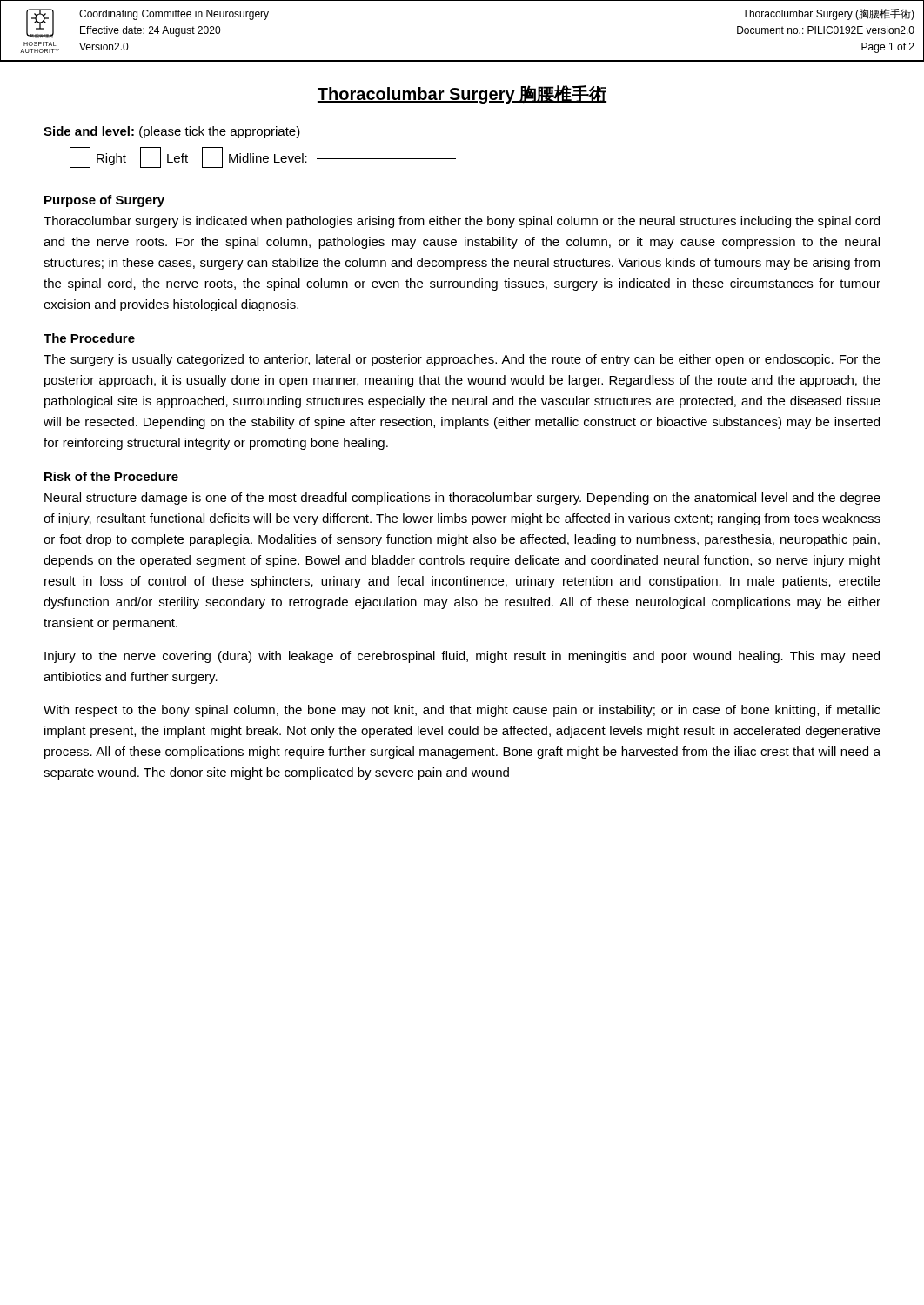Find the section header containing "Purpose of Surgery"
The image size is (924, 1305).
[x=104, y=200]
